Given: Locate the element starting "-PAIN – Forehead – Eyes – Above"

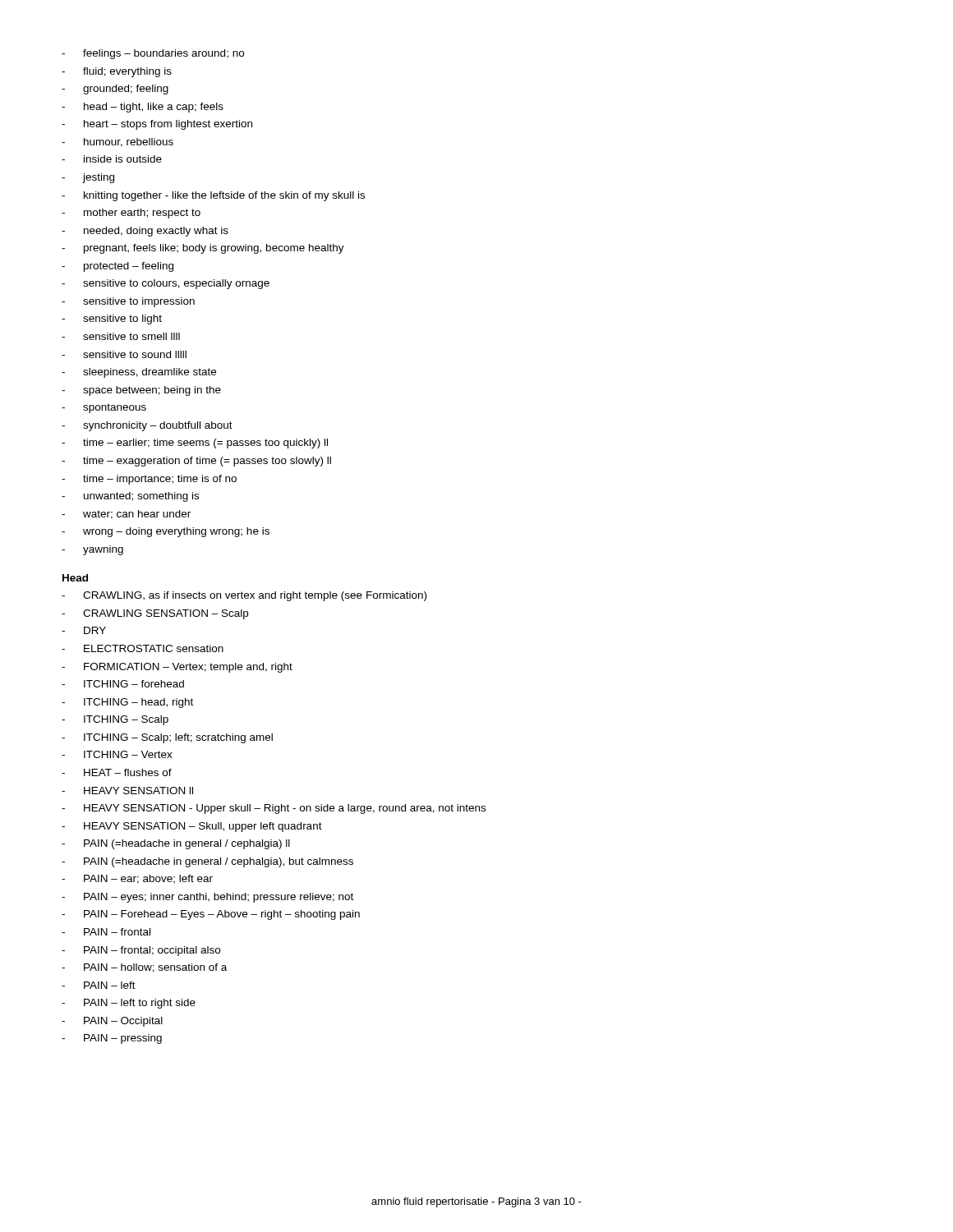Looking at the screenshot, I should click(x=211, y=915).
